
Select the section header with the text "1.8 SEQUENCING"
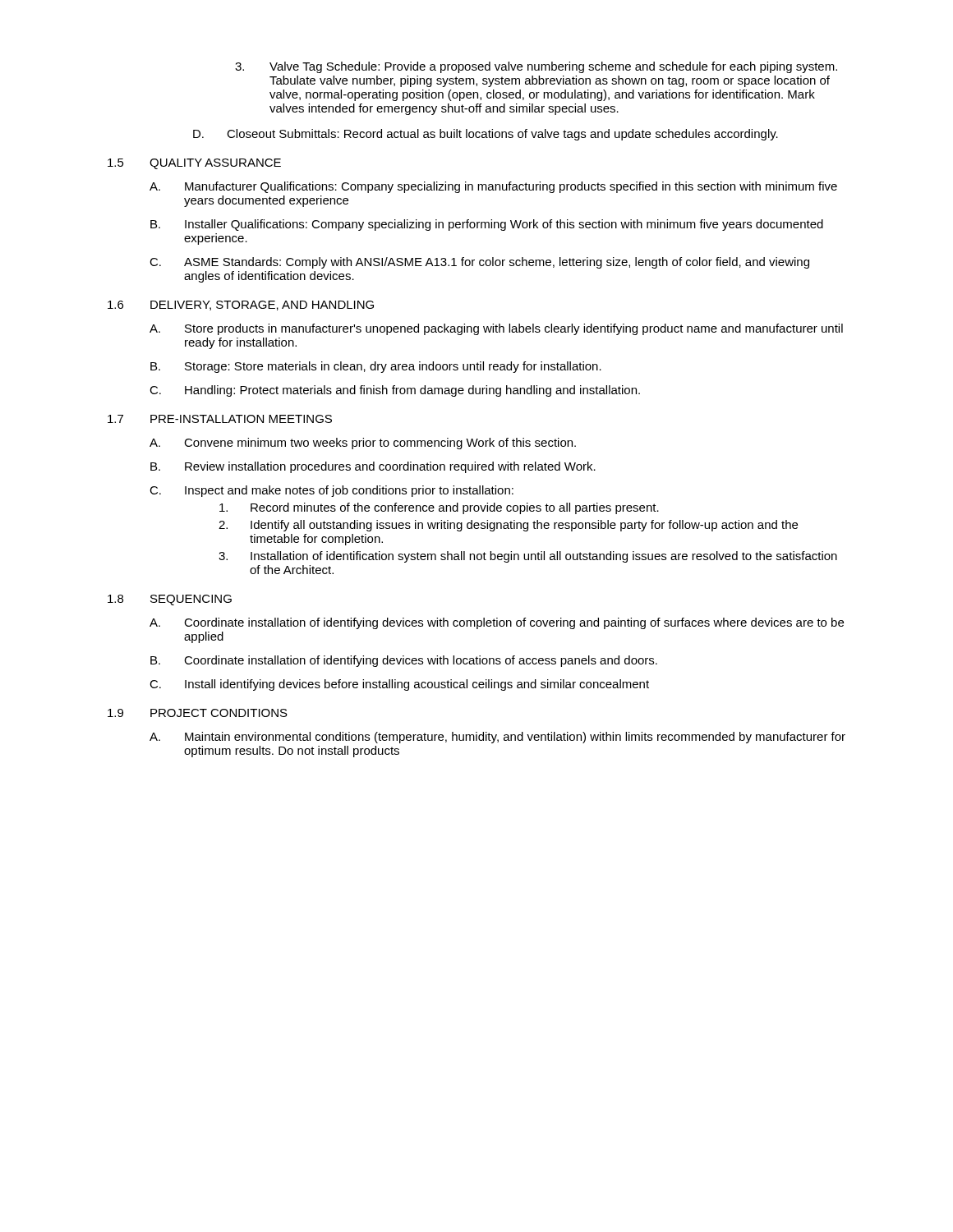point(170,598)
